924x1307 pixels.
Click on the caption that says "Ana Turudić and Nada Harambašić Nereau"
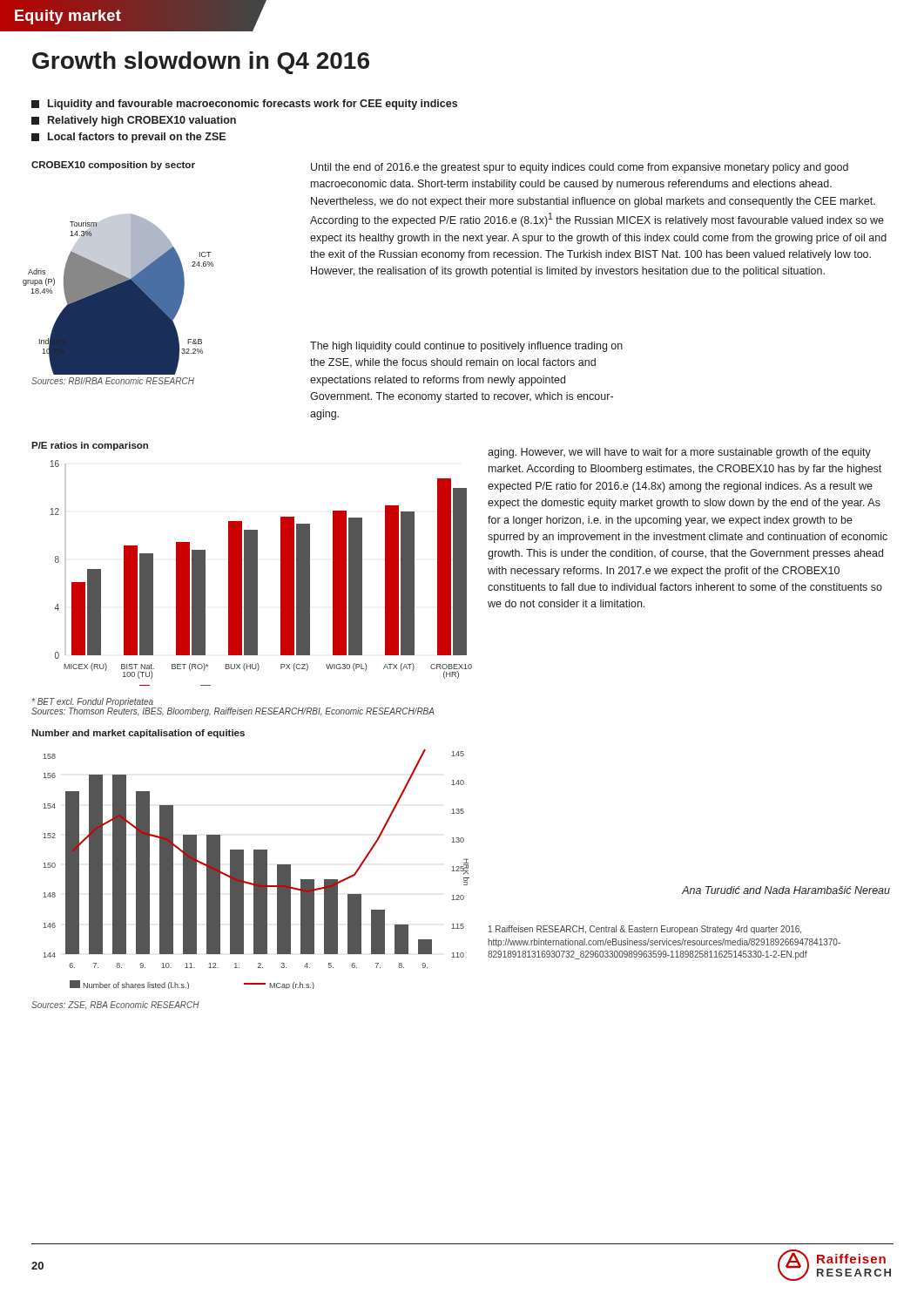pos(786,891)
